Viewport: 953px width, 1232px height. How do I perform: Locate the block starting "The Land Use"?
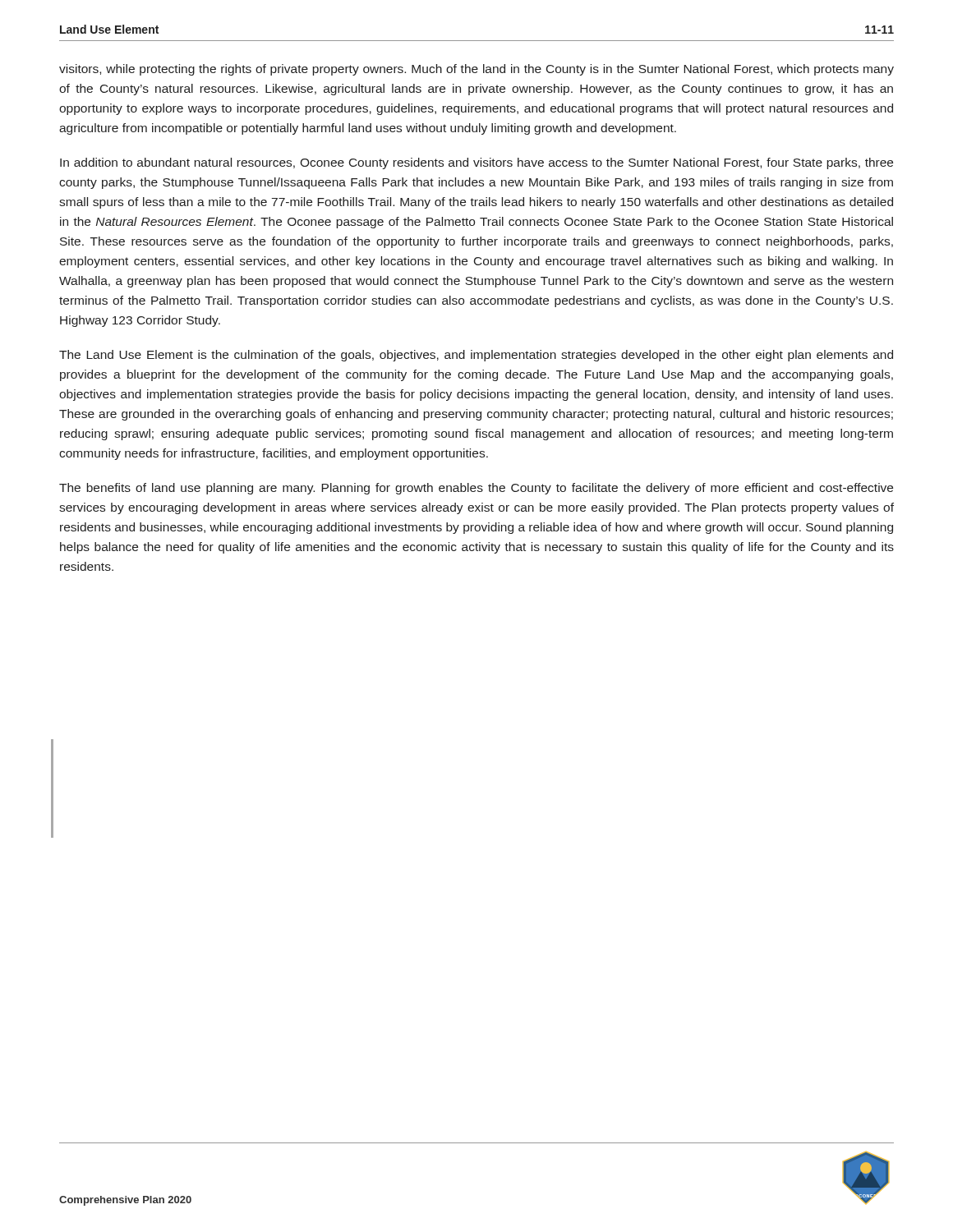coord(476,404)
